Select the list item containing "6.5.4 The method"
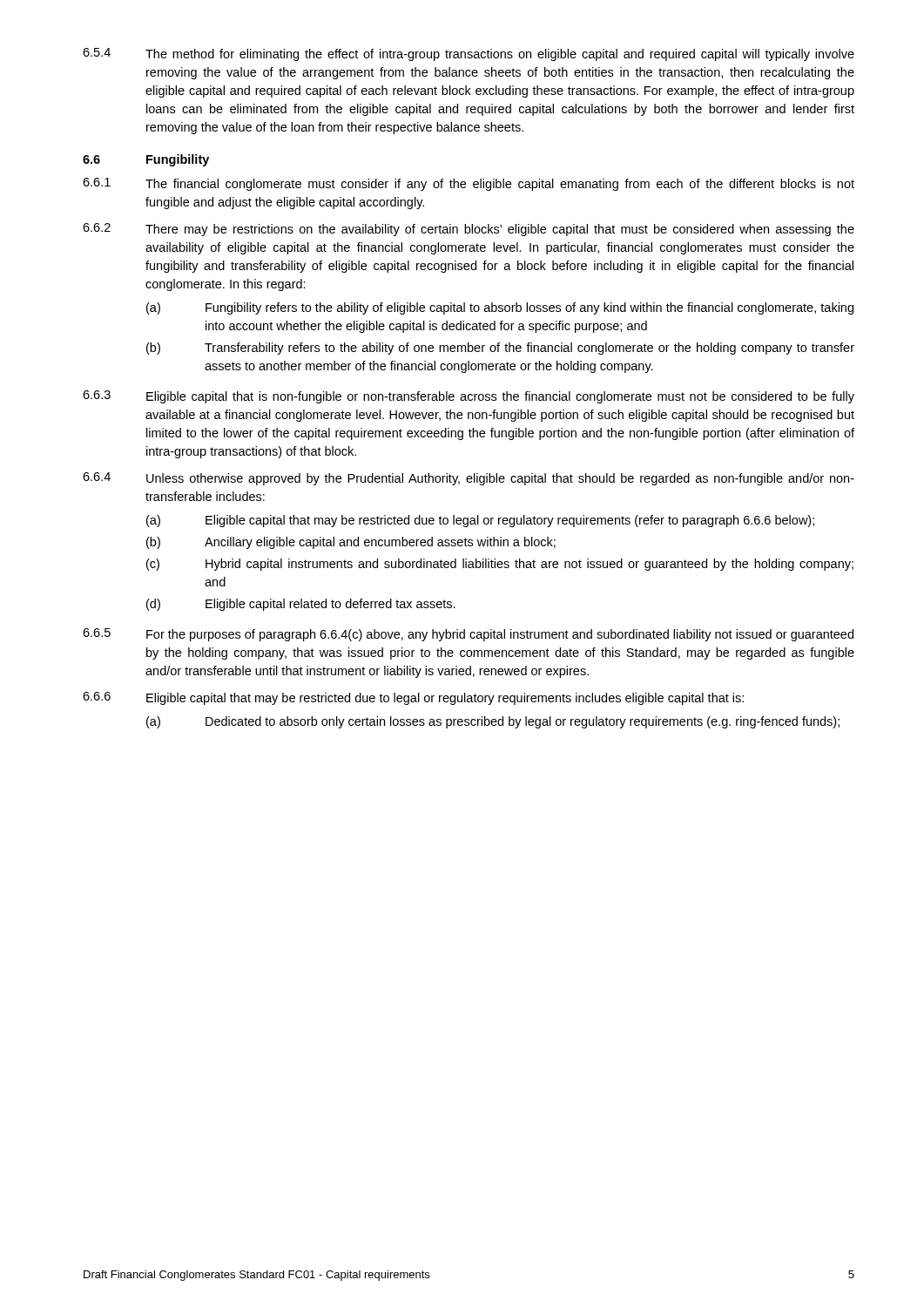This screenshot has height=1307, width=924. 469,91
